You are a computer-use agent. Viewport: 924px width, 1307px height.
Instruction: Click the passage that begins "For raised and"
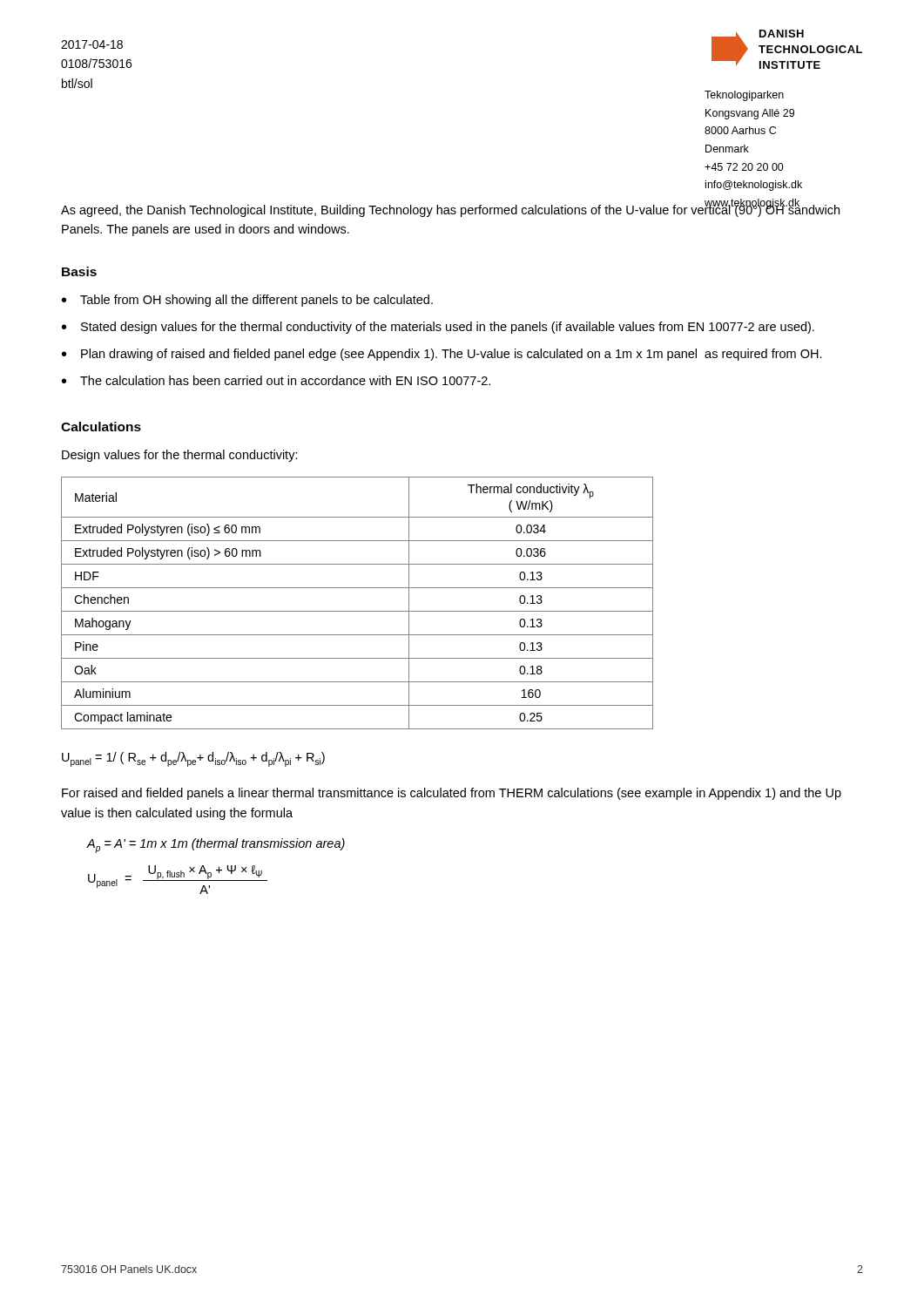[x=451, y=803]
